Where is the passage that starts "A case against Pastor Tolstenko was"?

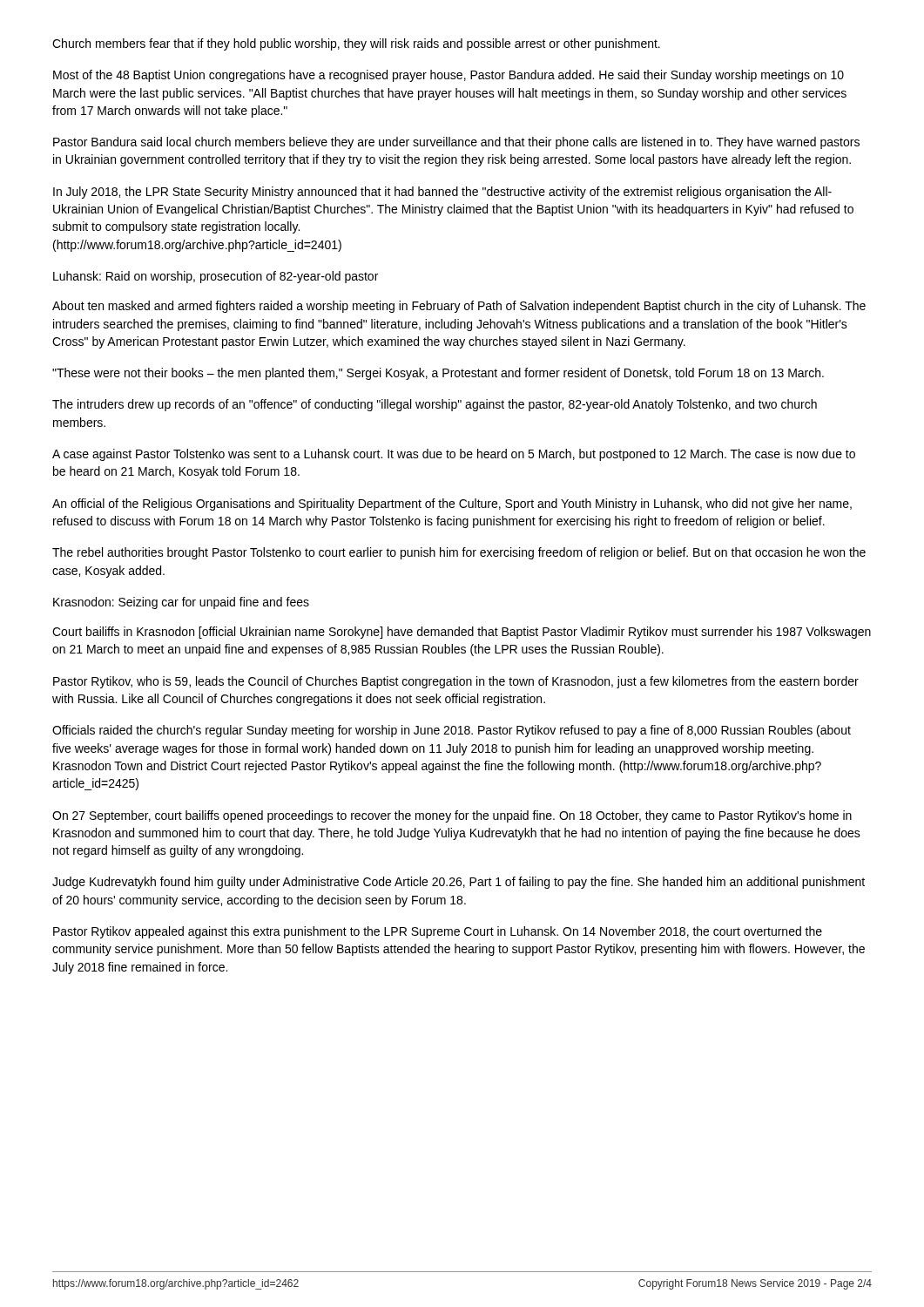click(454, 463)
